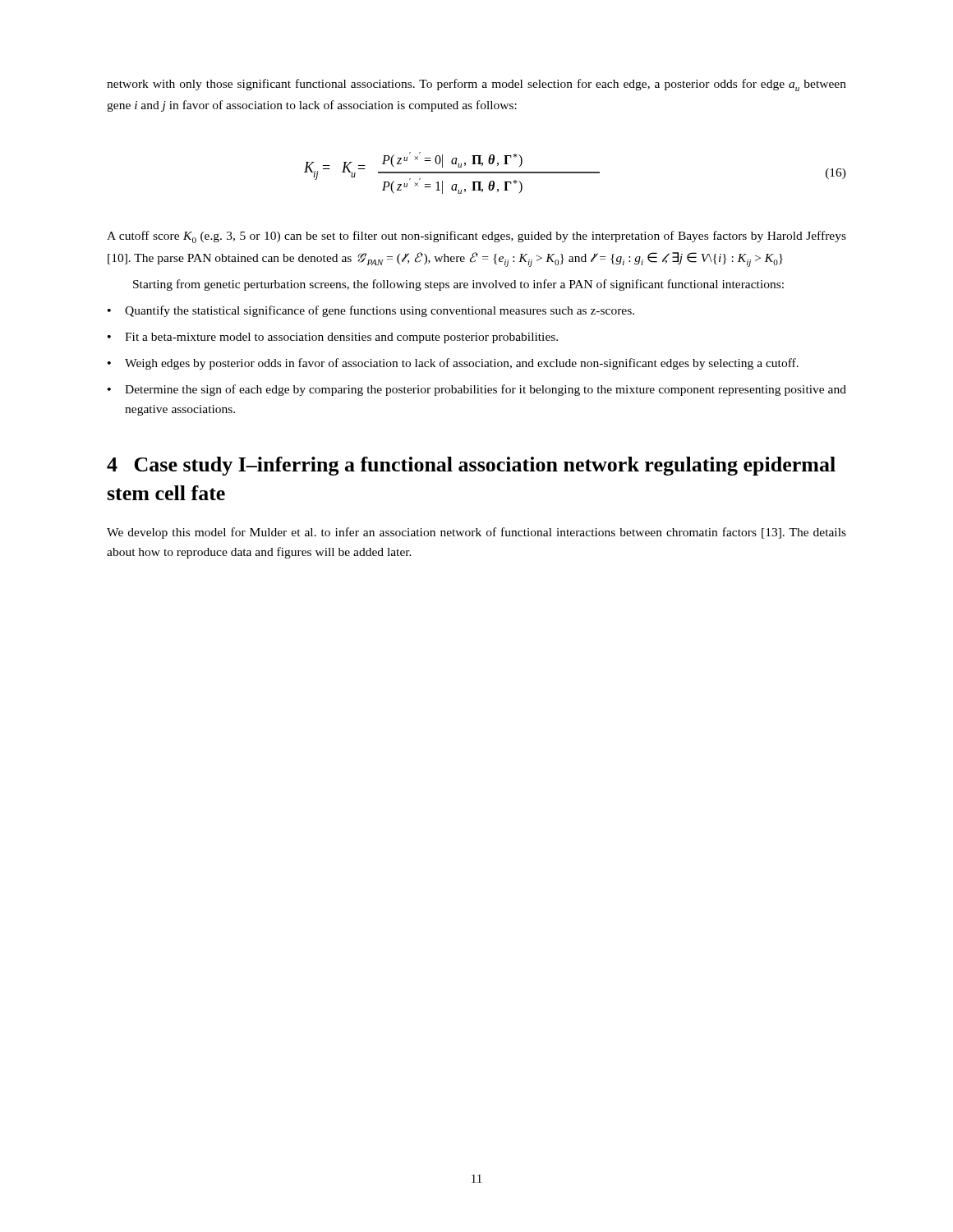
Task: Point to the section header beginning "4 Case study I–inferring a functional association network"
Action: point(471,479)
